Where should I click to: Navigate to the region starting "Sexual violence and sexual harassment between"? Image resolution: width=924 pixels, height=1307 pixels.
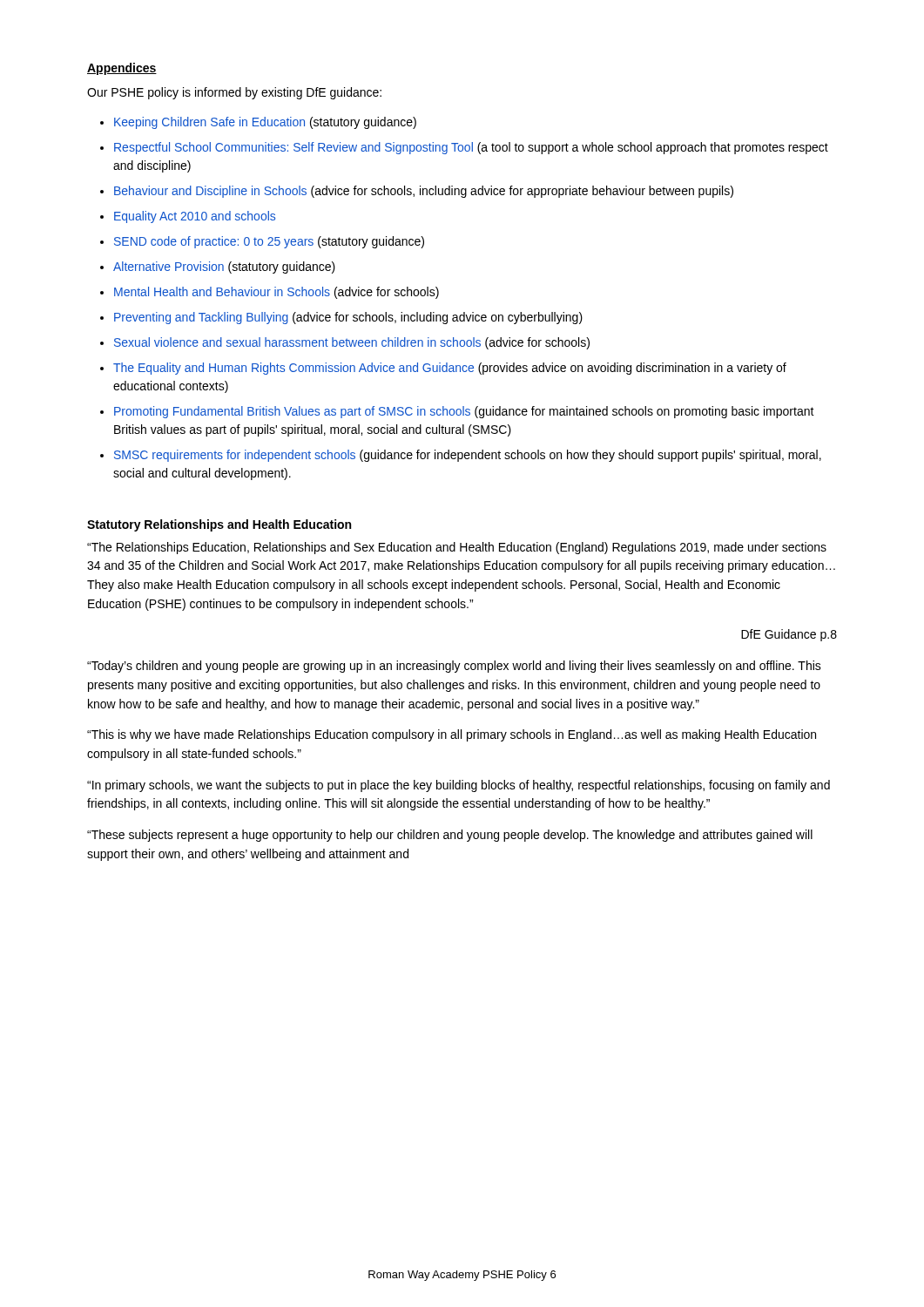pos(352,342)
